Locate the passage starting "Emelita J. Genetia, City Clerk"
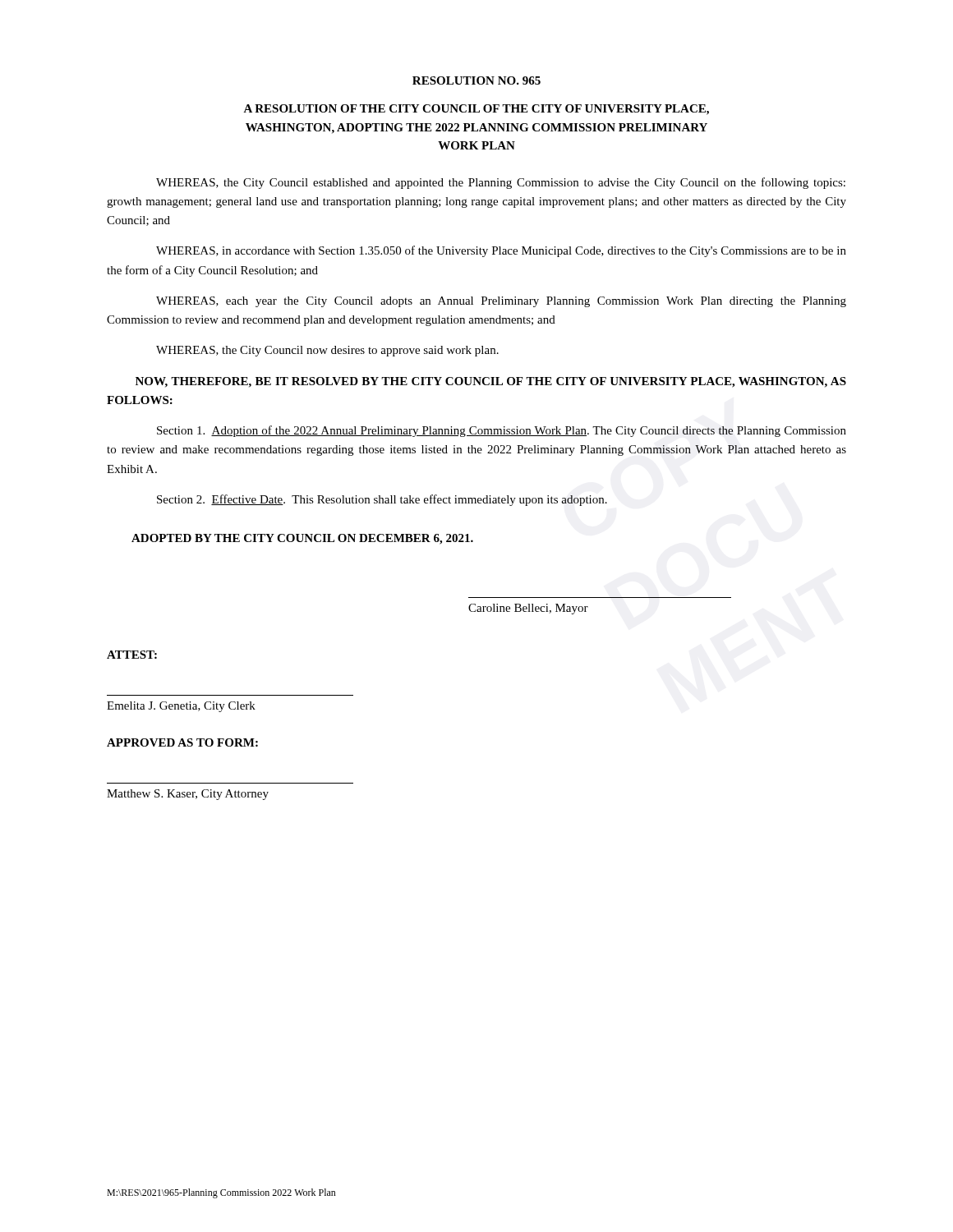 tap(181, 707)
